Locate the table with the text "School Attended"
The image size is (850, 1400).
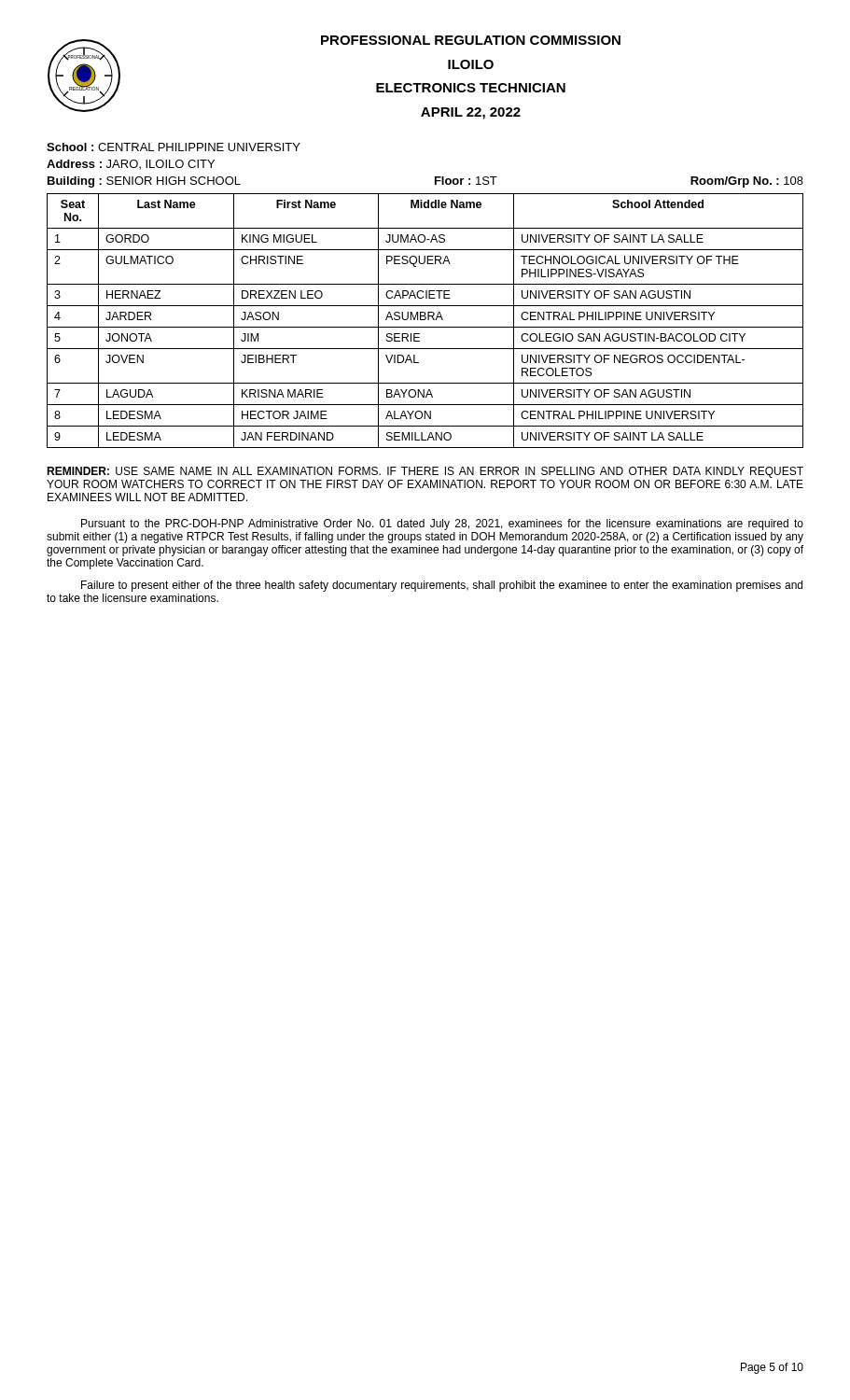425,321
